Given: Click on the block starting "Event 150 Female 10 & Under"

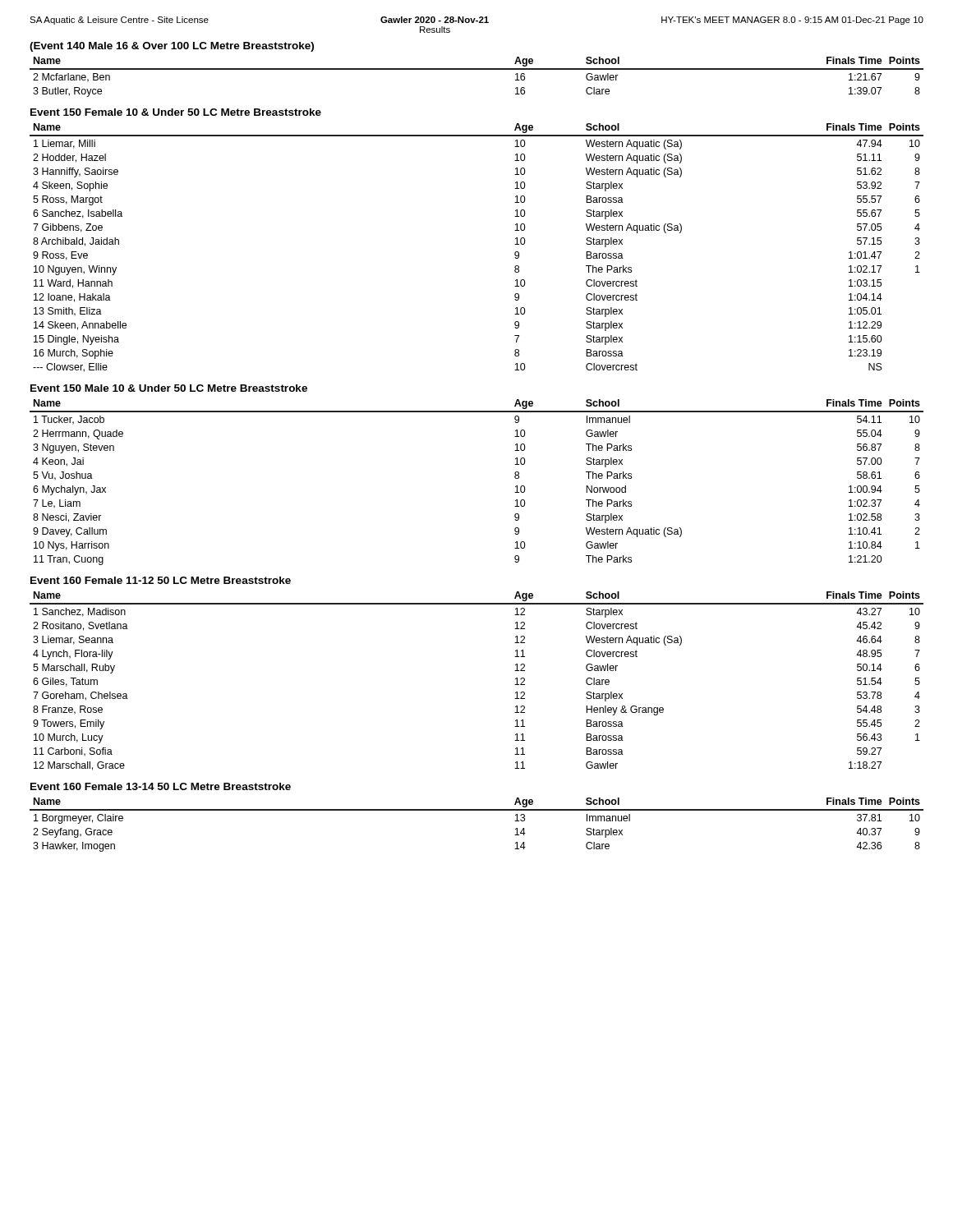Looking at the screenshot, I should [x=175, y=112].
